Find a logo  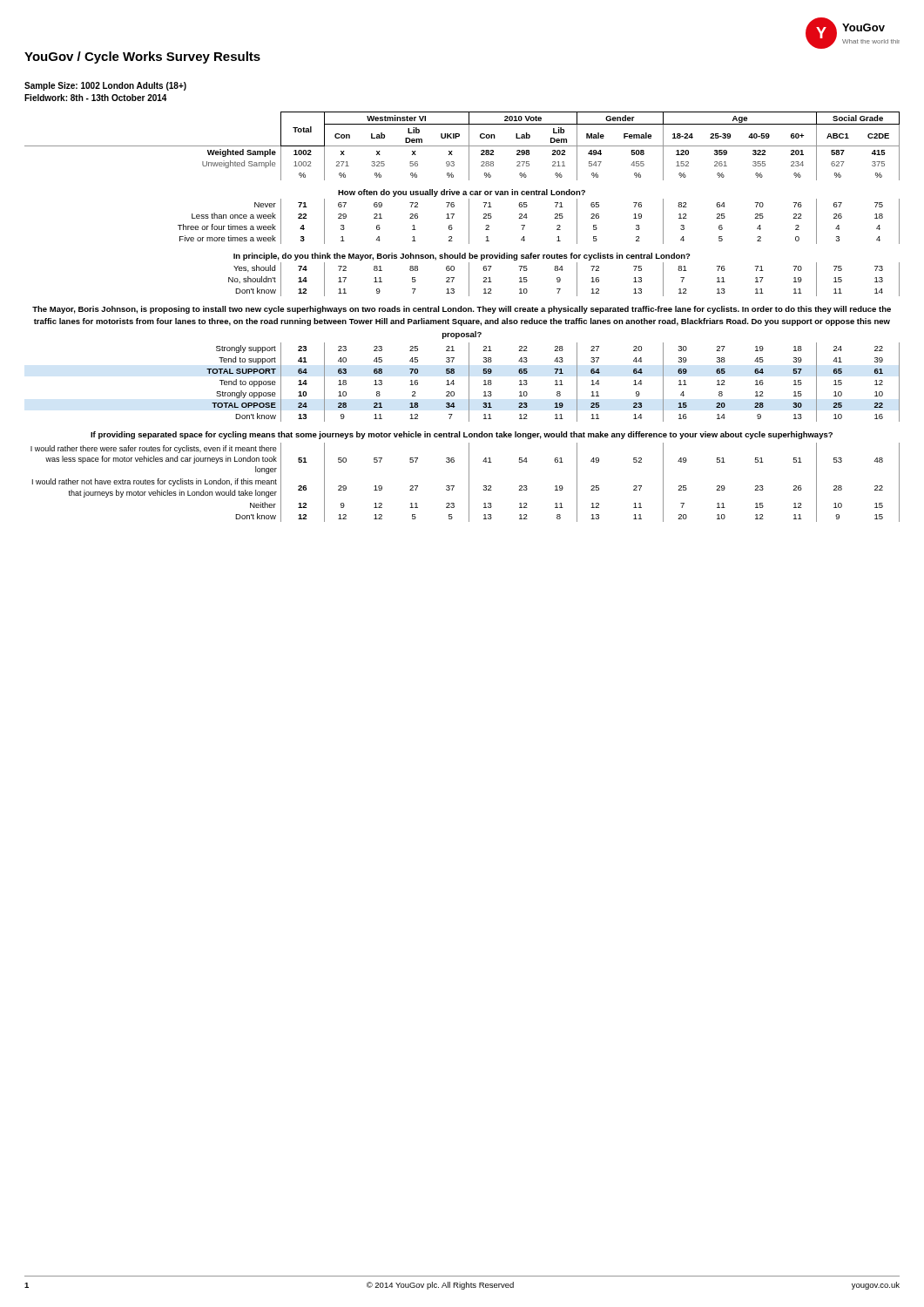852,33
